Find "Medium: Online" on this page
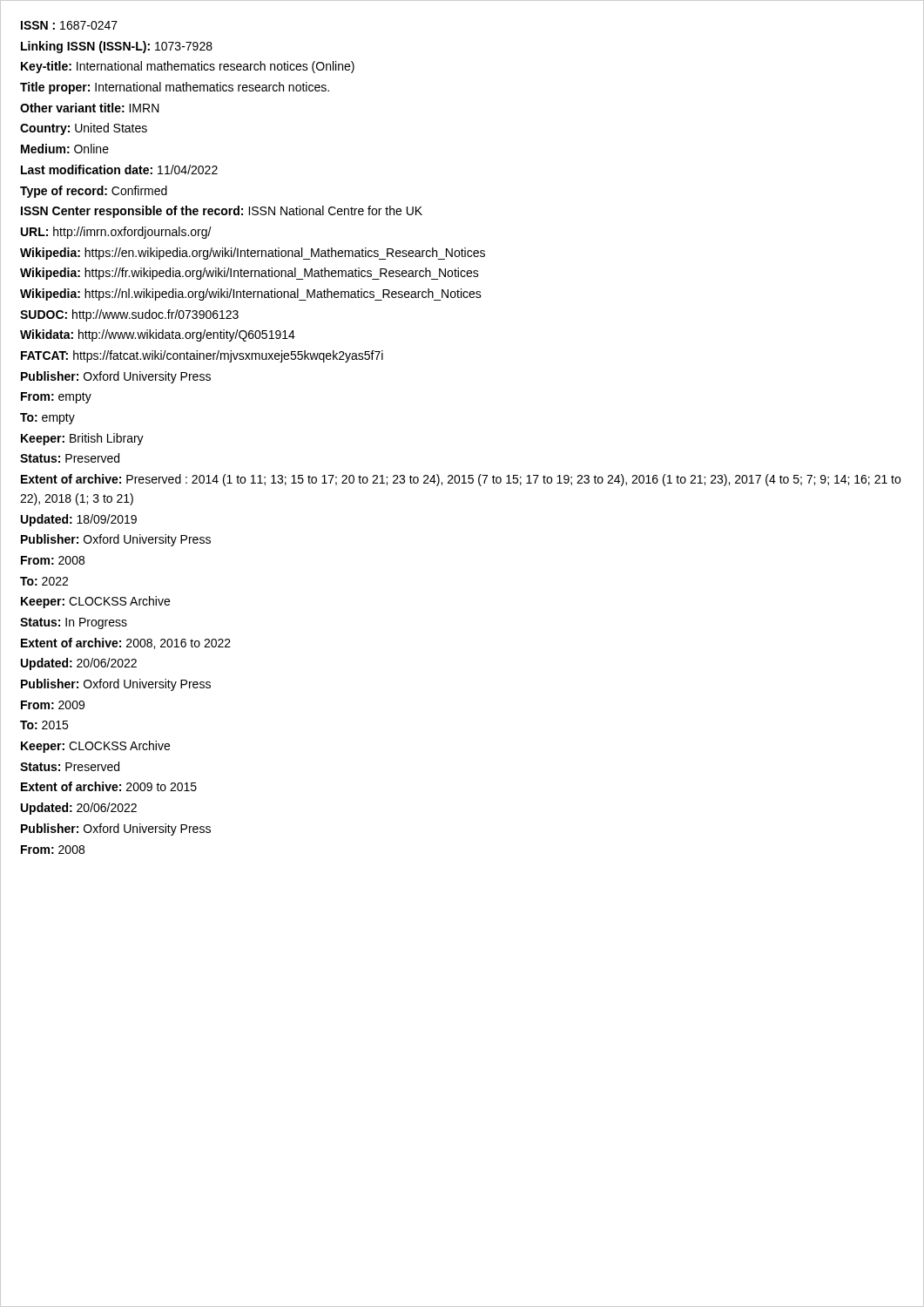The height and width of the screenshot is (1307, 924). pyautogui.click(x=64, y=149)
